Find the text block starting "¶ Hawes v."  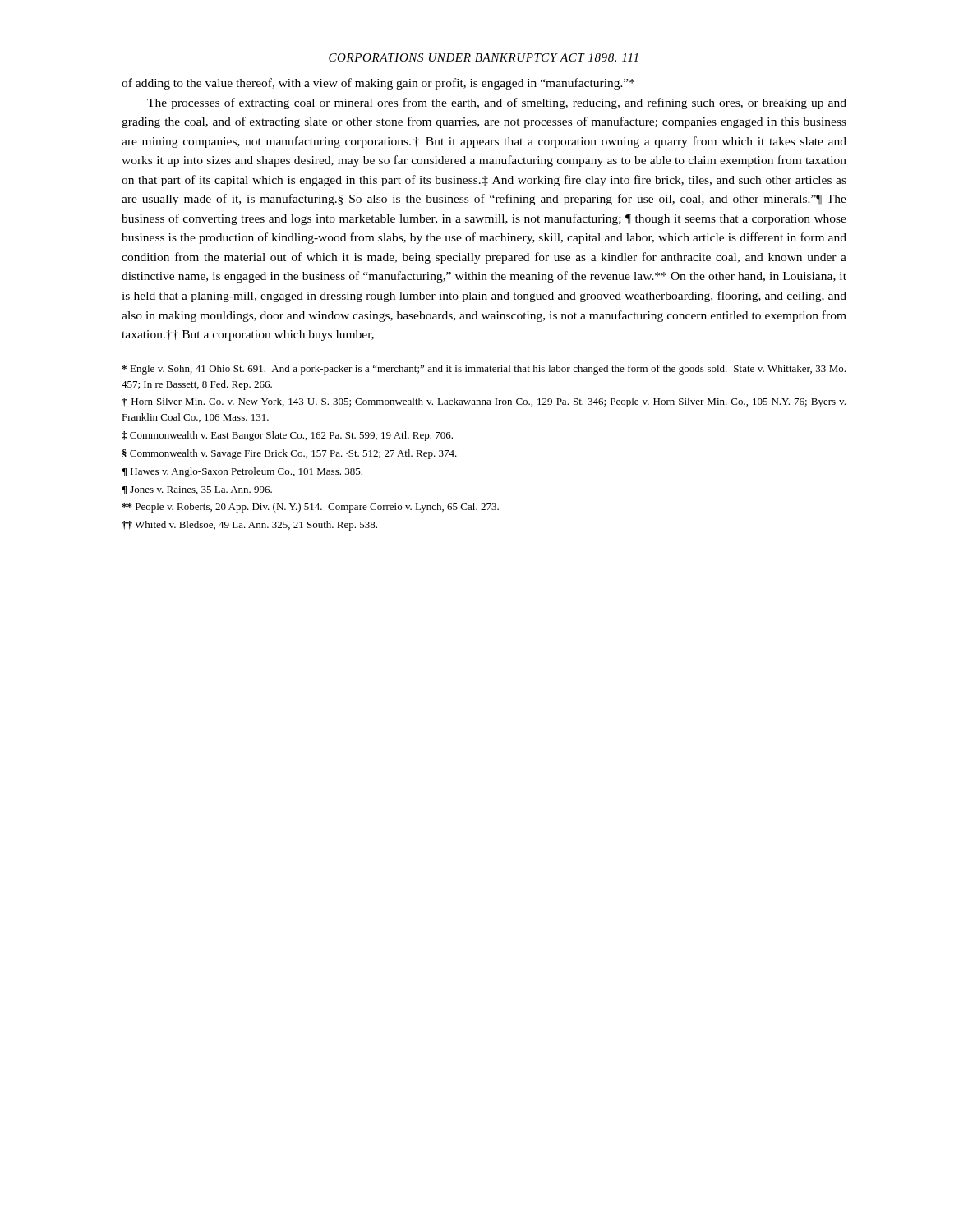(242, 471)
